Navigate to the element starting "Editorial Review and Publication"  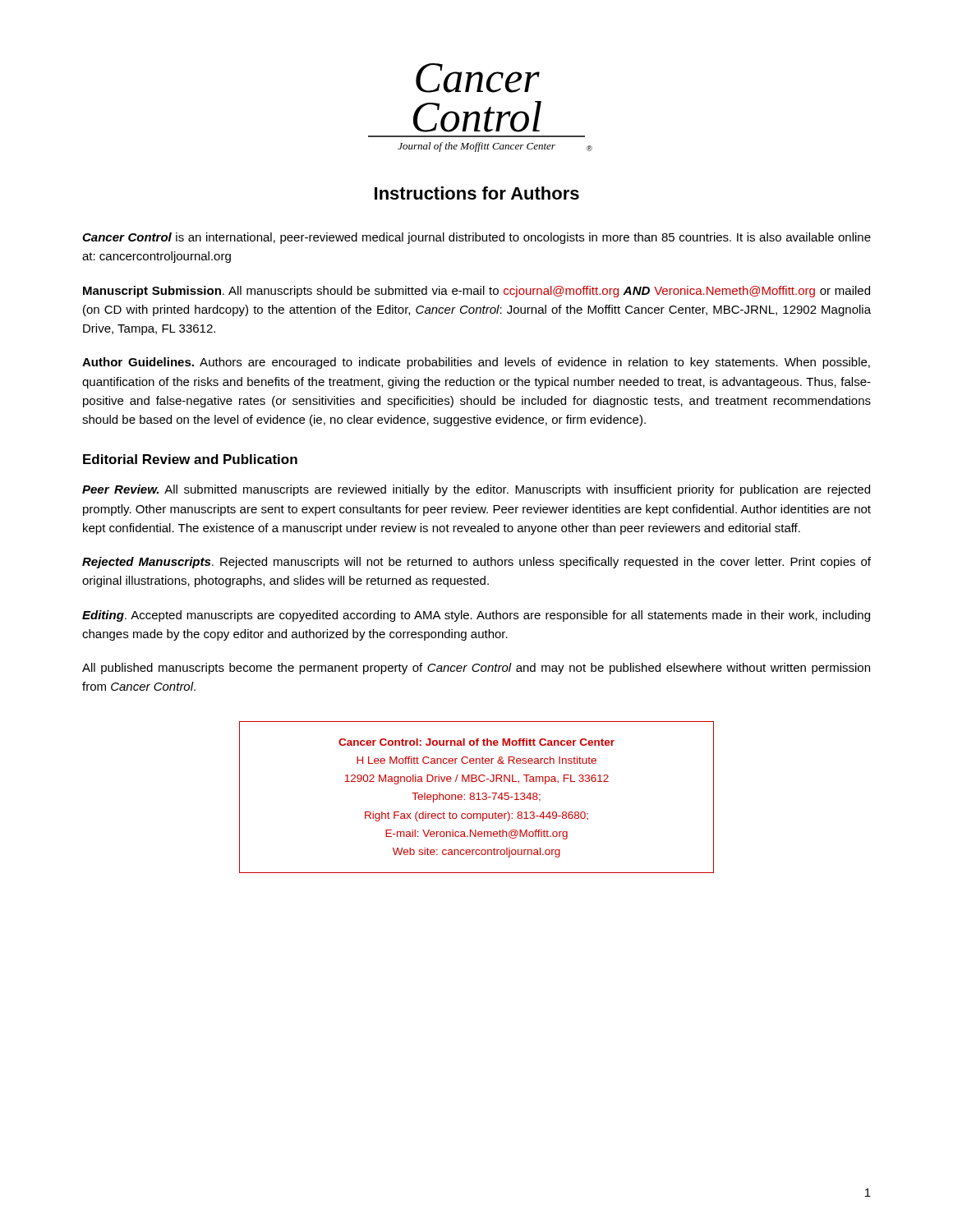pyautogui.click(x=190, y=460)
